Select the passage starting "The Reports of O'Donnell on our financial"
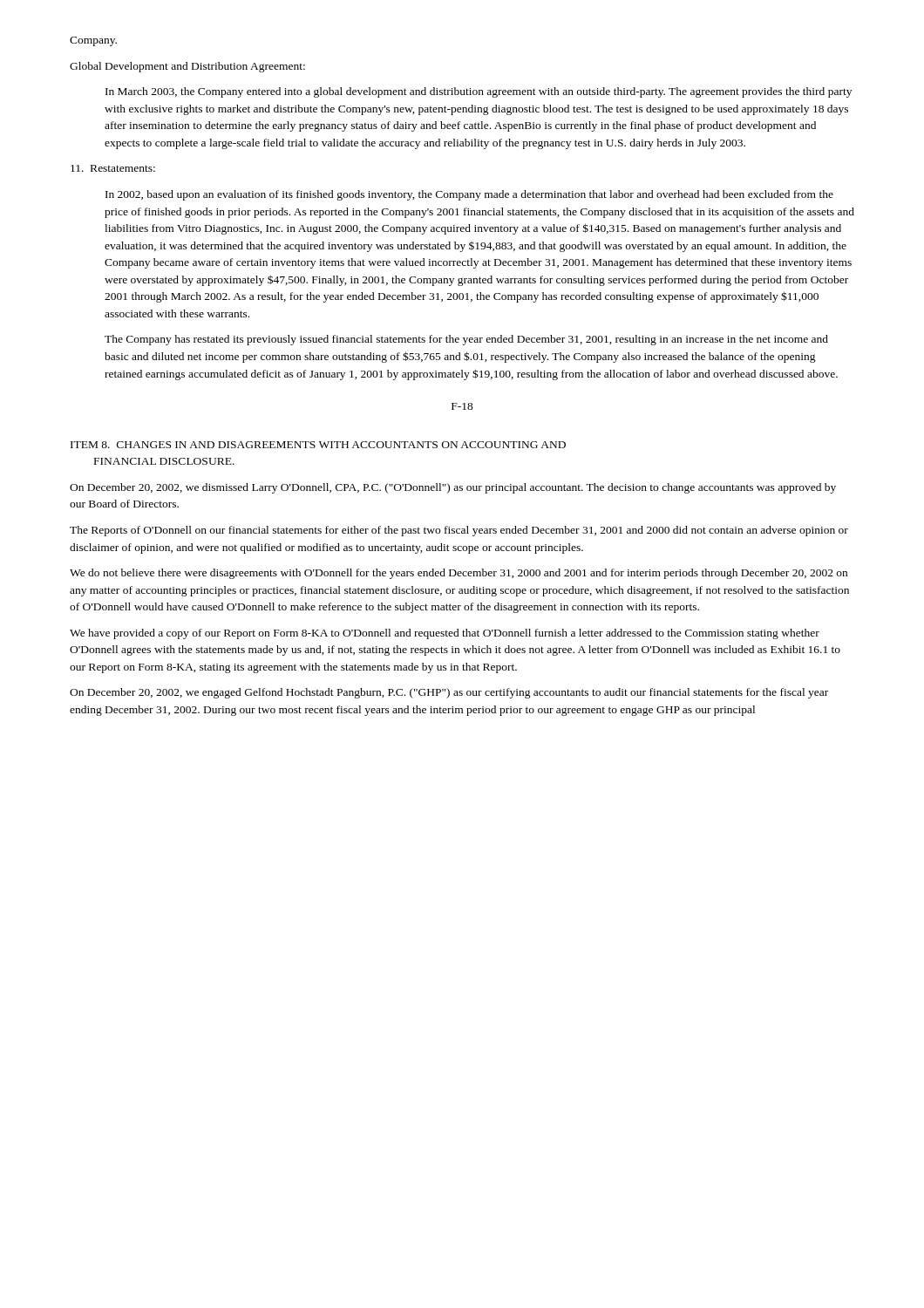Image resolution: width=924 pixels, height=1308 pixels. coord(459,538)
